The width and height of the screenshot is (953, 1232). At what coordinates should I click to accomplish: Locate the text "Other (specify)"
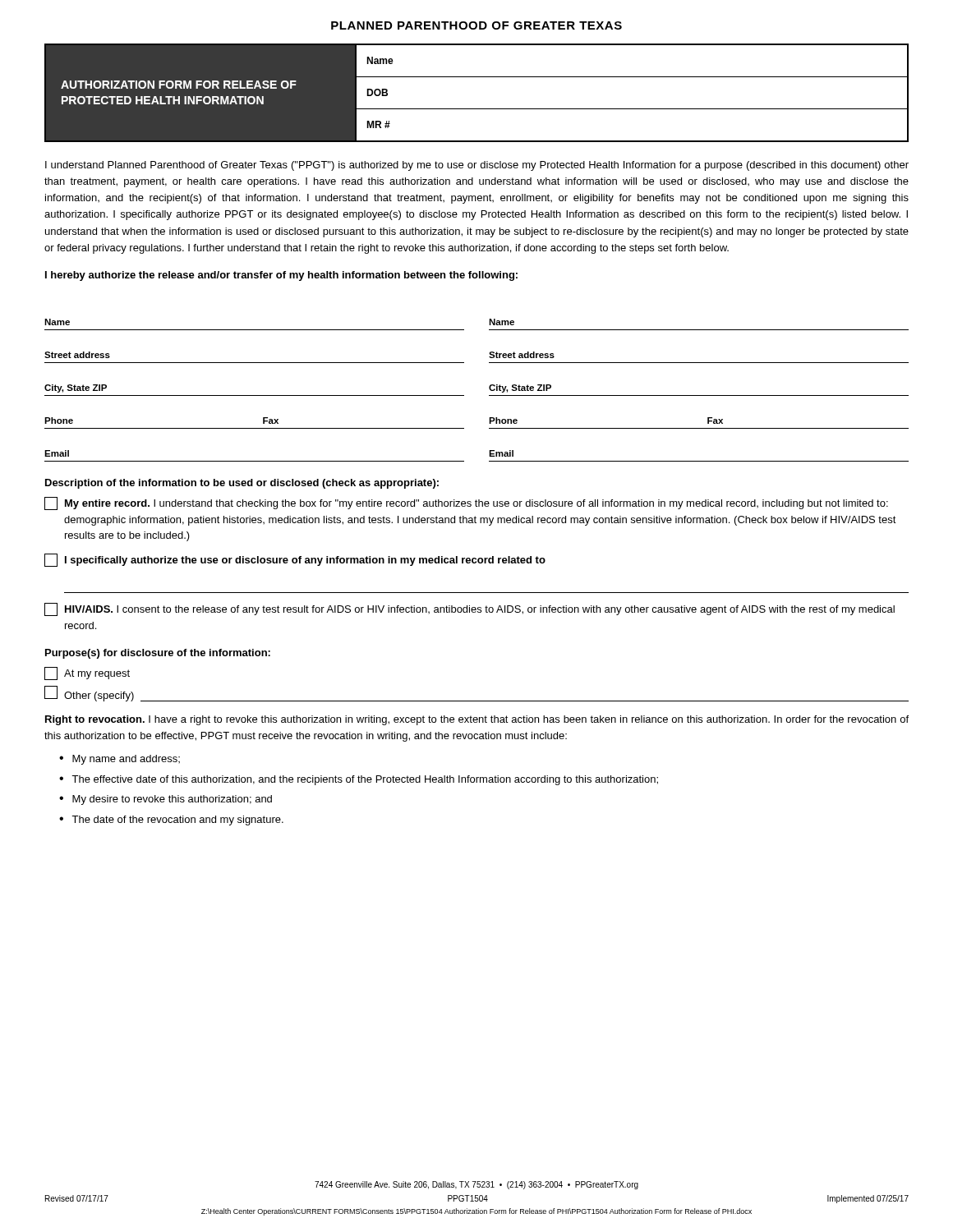476,694
